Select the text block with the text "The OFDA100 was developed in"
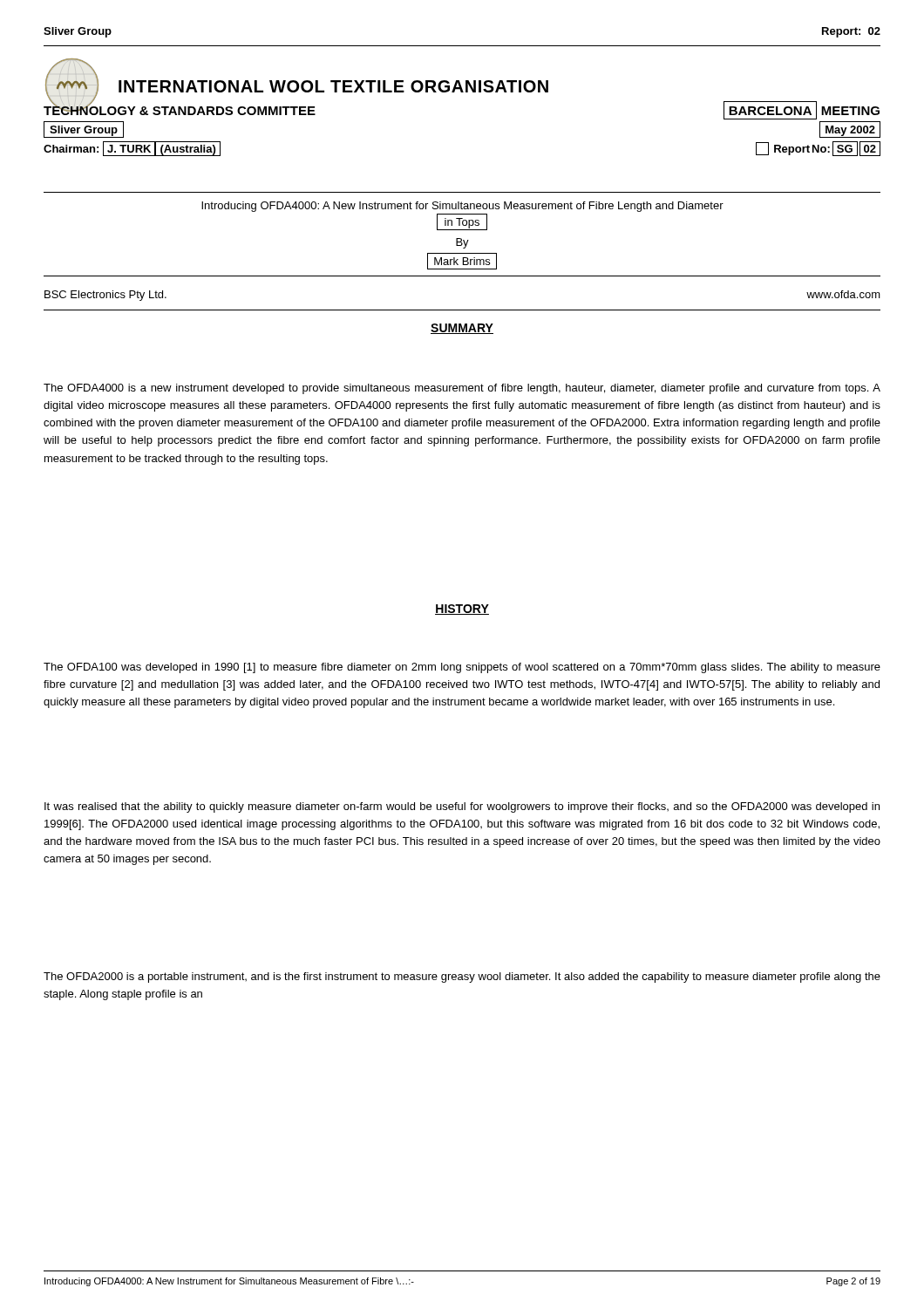 [x=462, y=684]
